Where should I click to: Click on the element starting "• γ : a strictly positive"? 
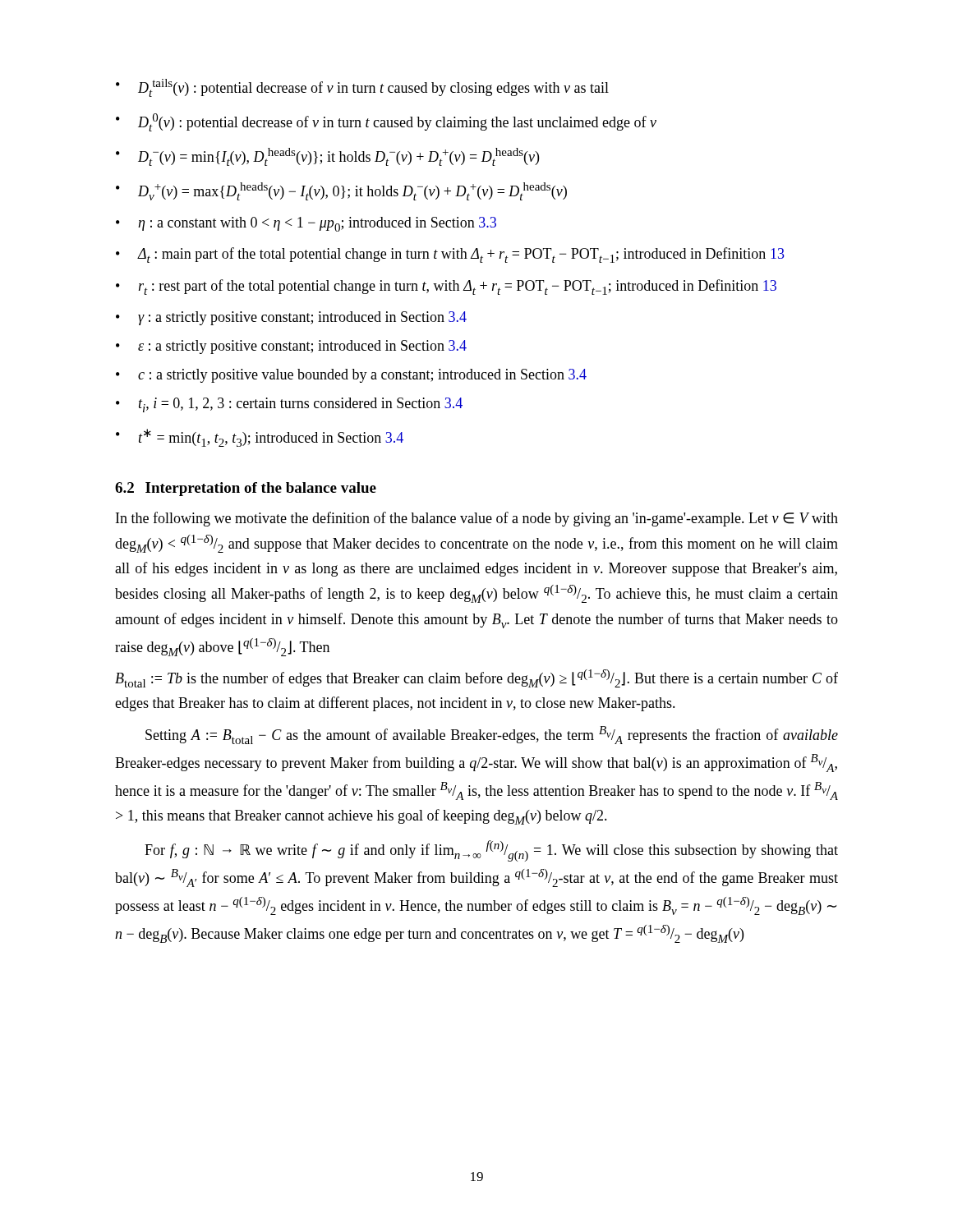[476, 317]
